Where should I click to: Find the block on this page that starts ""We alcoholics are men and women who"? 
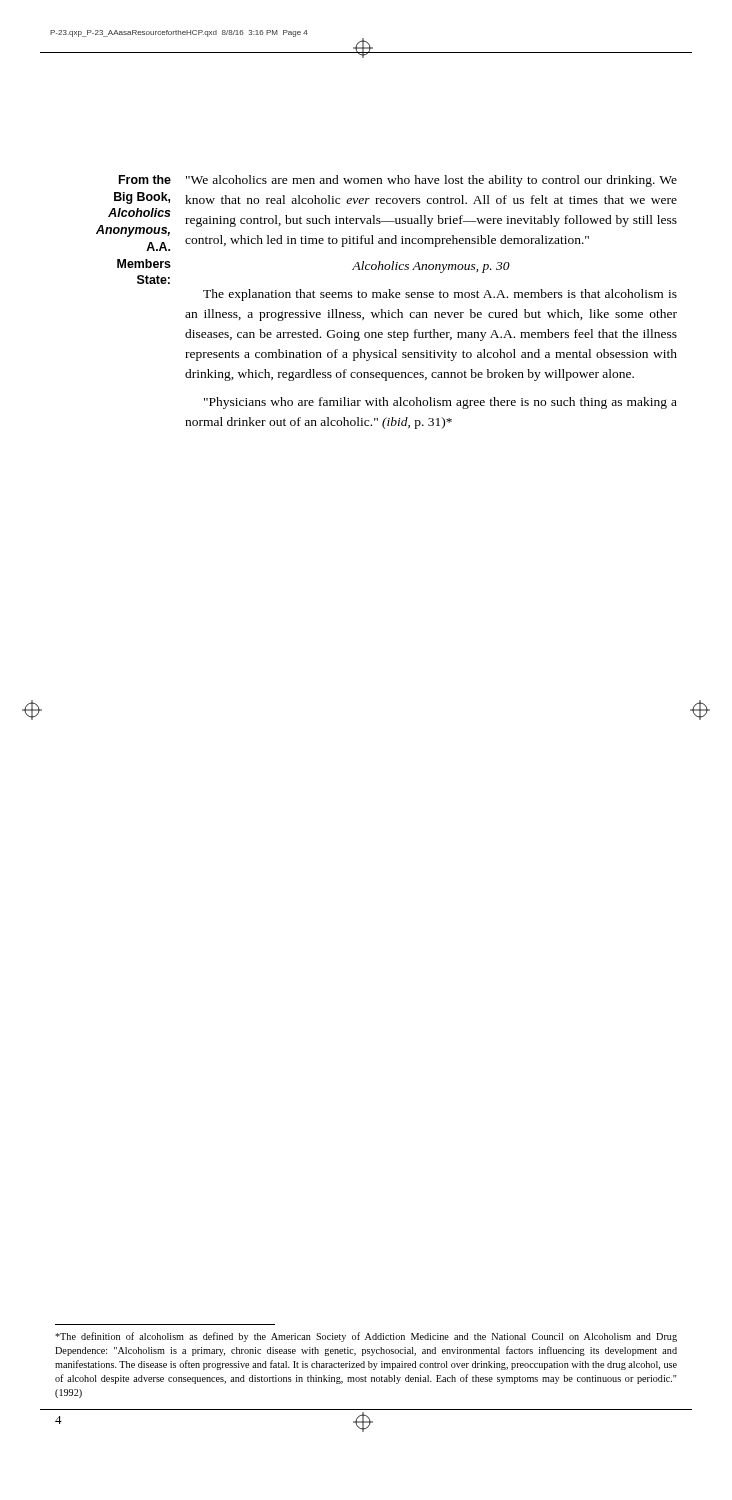(431, 209)
